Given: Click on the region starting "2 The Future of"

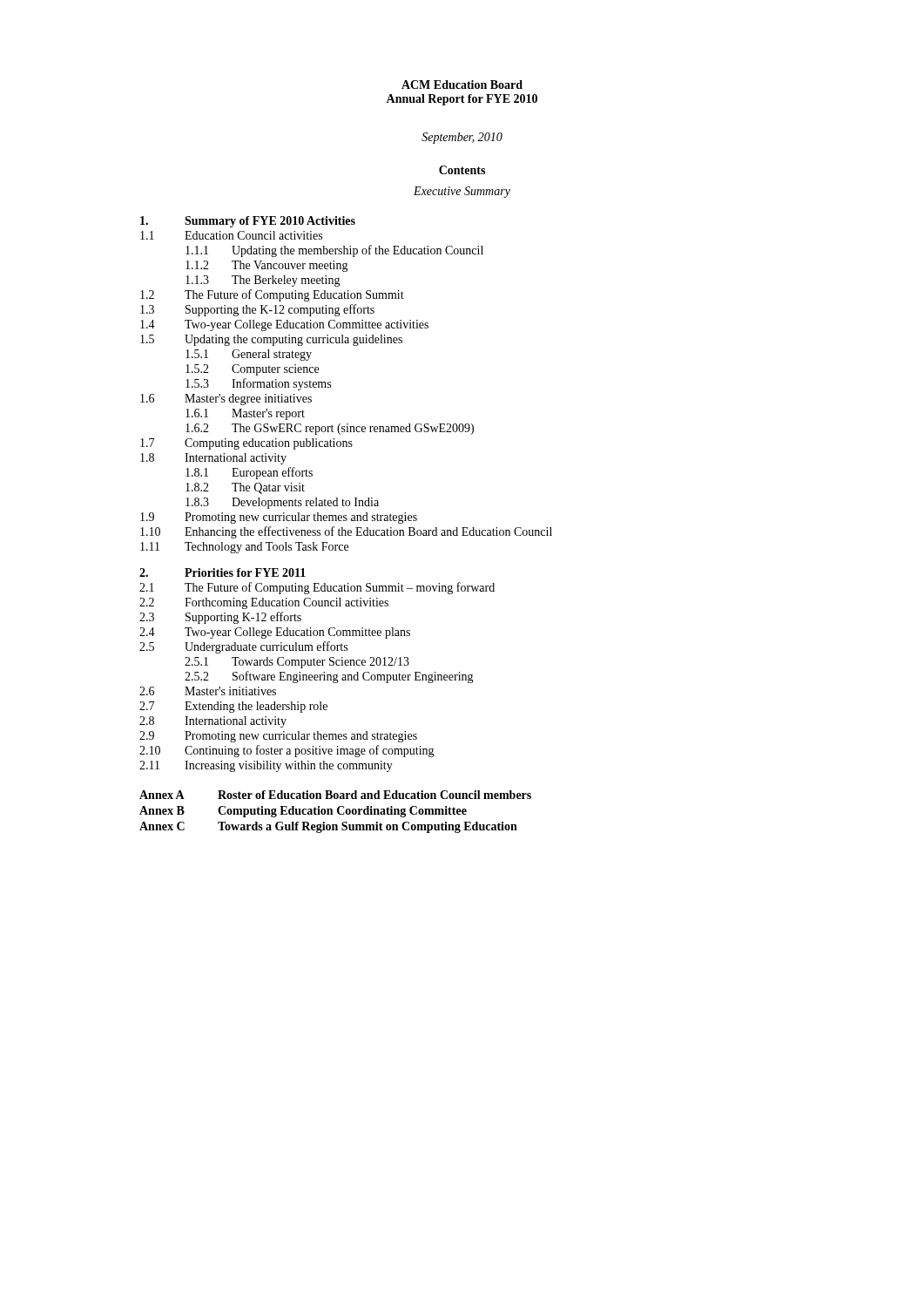Looking at the screenshot, I should click(x=272, y=295).
